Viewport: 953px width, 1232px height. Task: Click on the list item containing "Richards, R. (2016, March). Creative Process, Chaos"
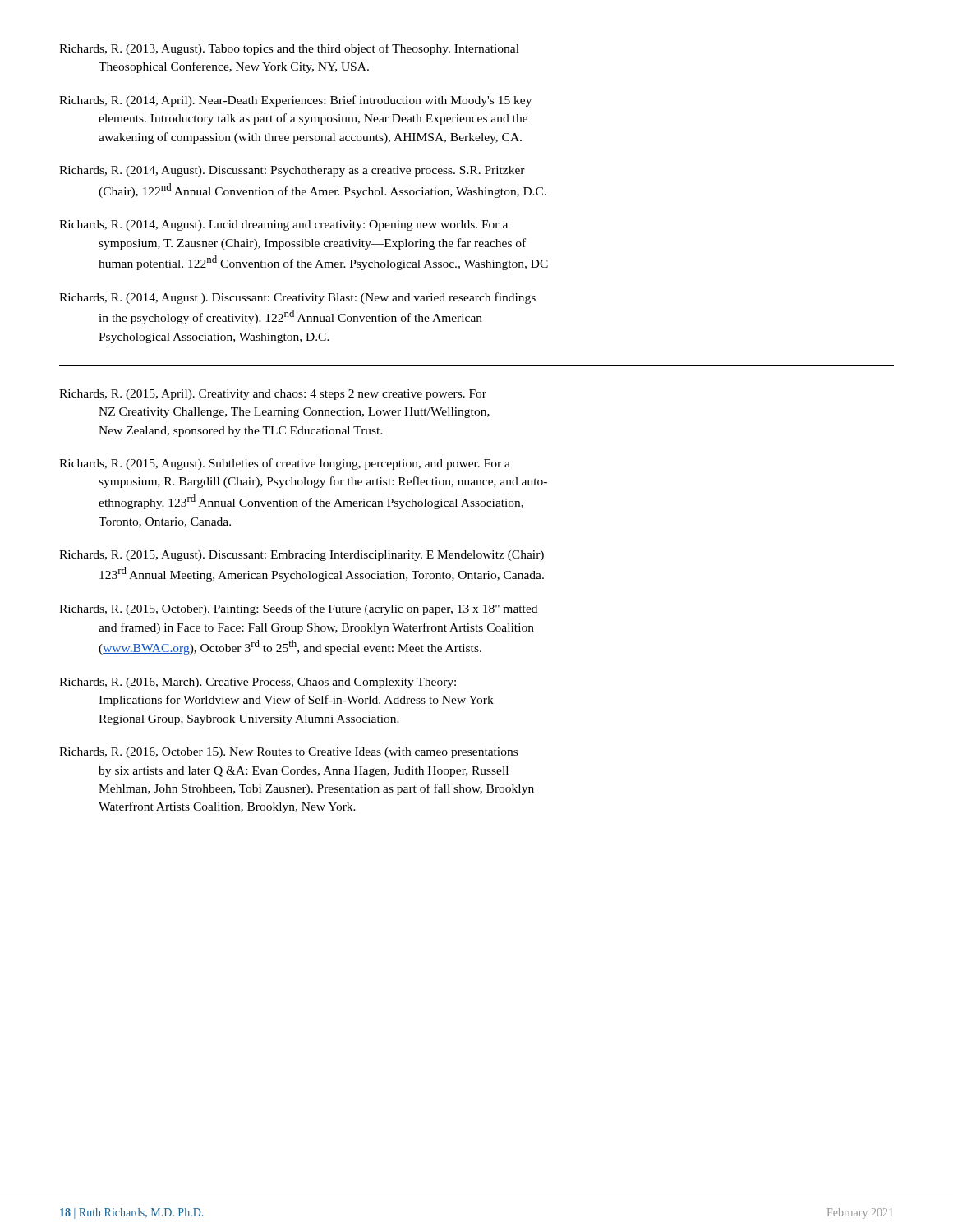(x=476, y=701)
